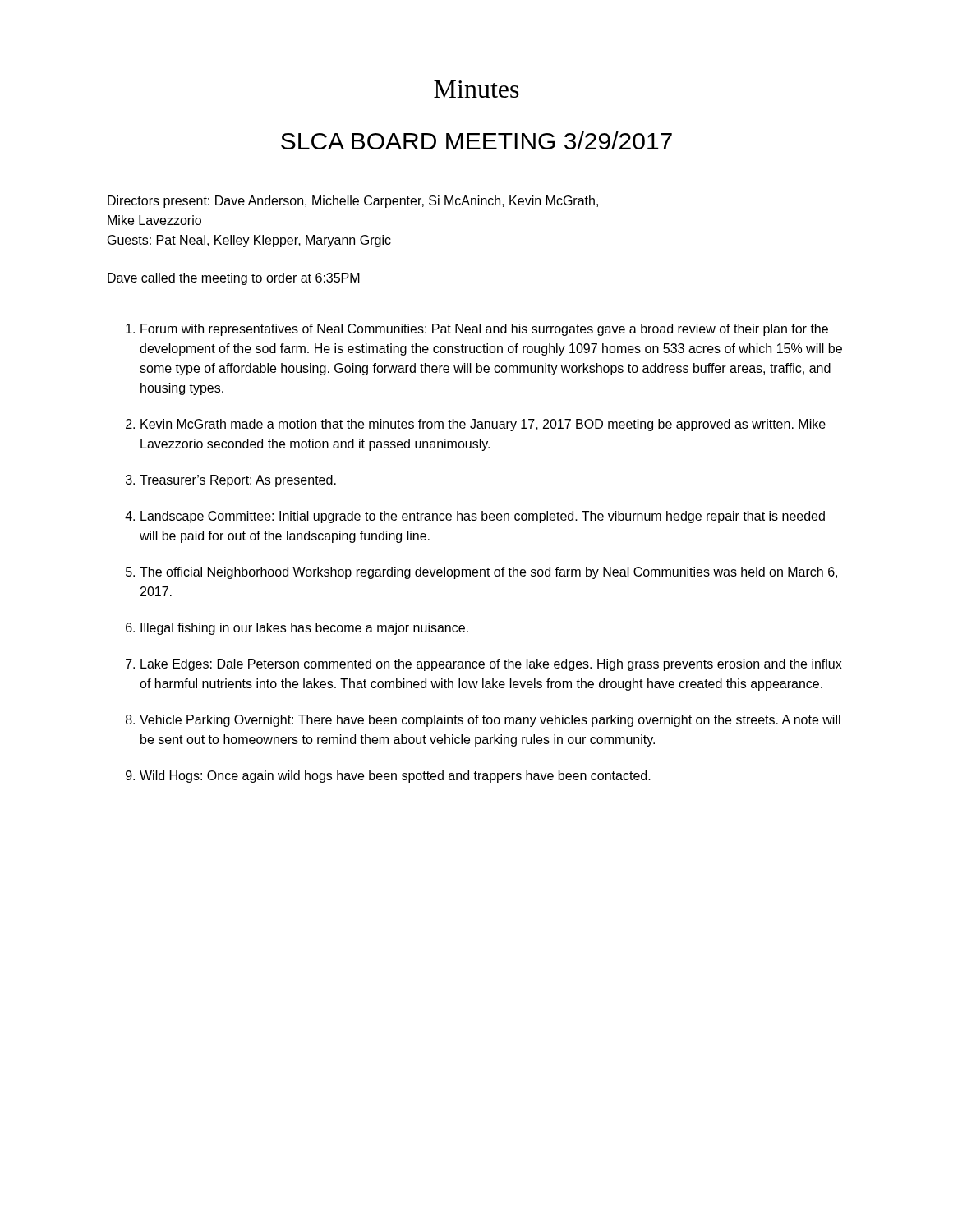The height and width of the screenshot is (1232, 953).
Task: Locate the text starting "SLCA BOARD MEETING 3/29/2017"
Action: (x=476, y=141)
